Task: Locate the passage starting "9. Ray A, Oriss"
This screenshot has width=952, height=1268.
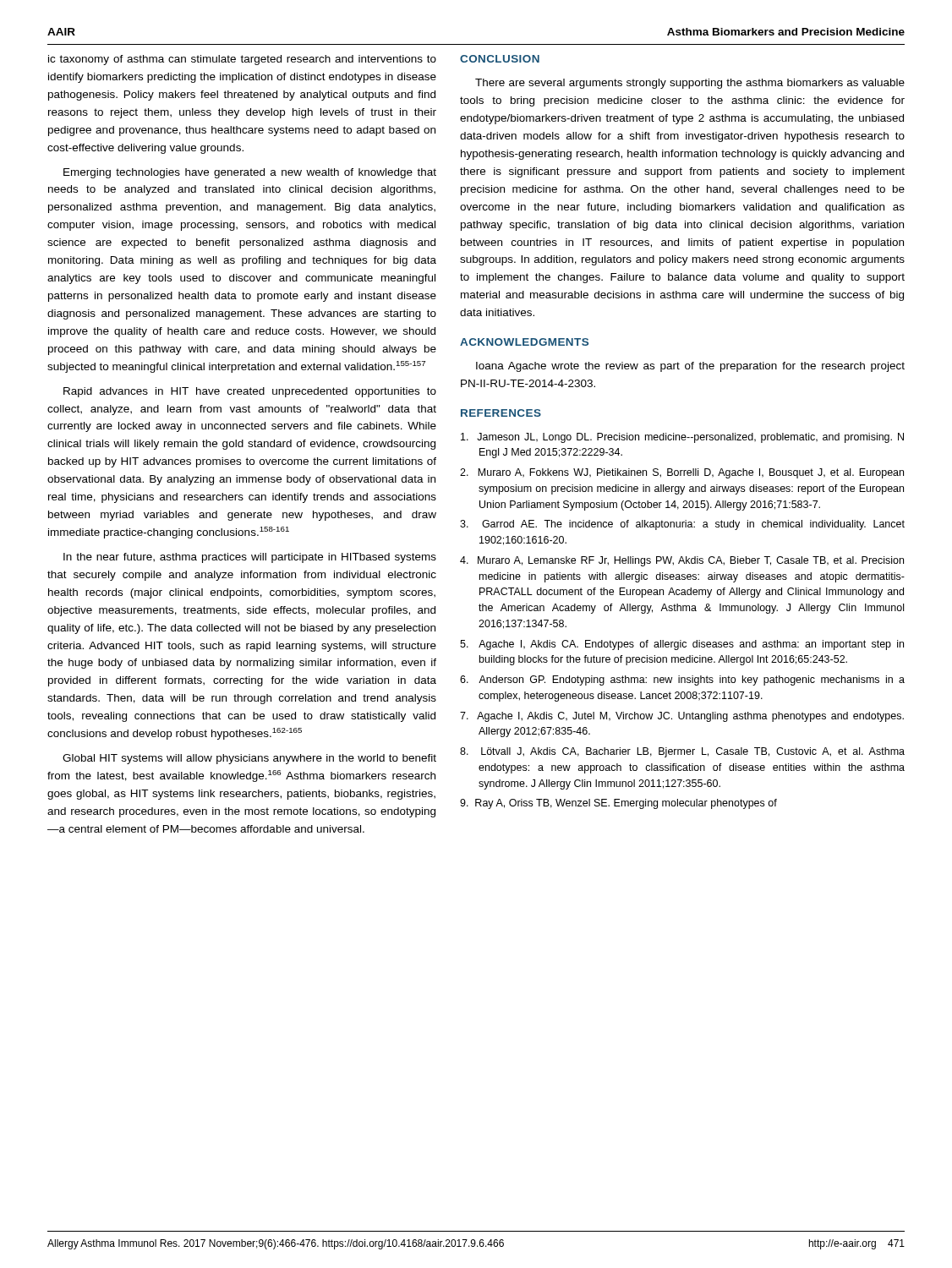Action: (x=682, y=804)
